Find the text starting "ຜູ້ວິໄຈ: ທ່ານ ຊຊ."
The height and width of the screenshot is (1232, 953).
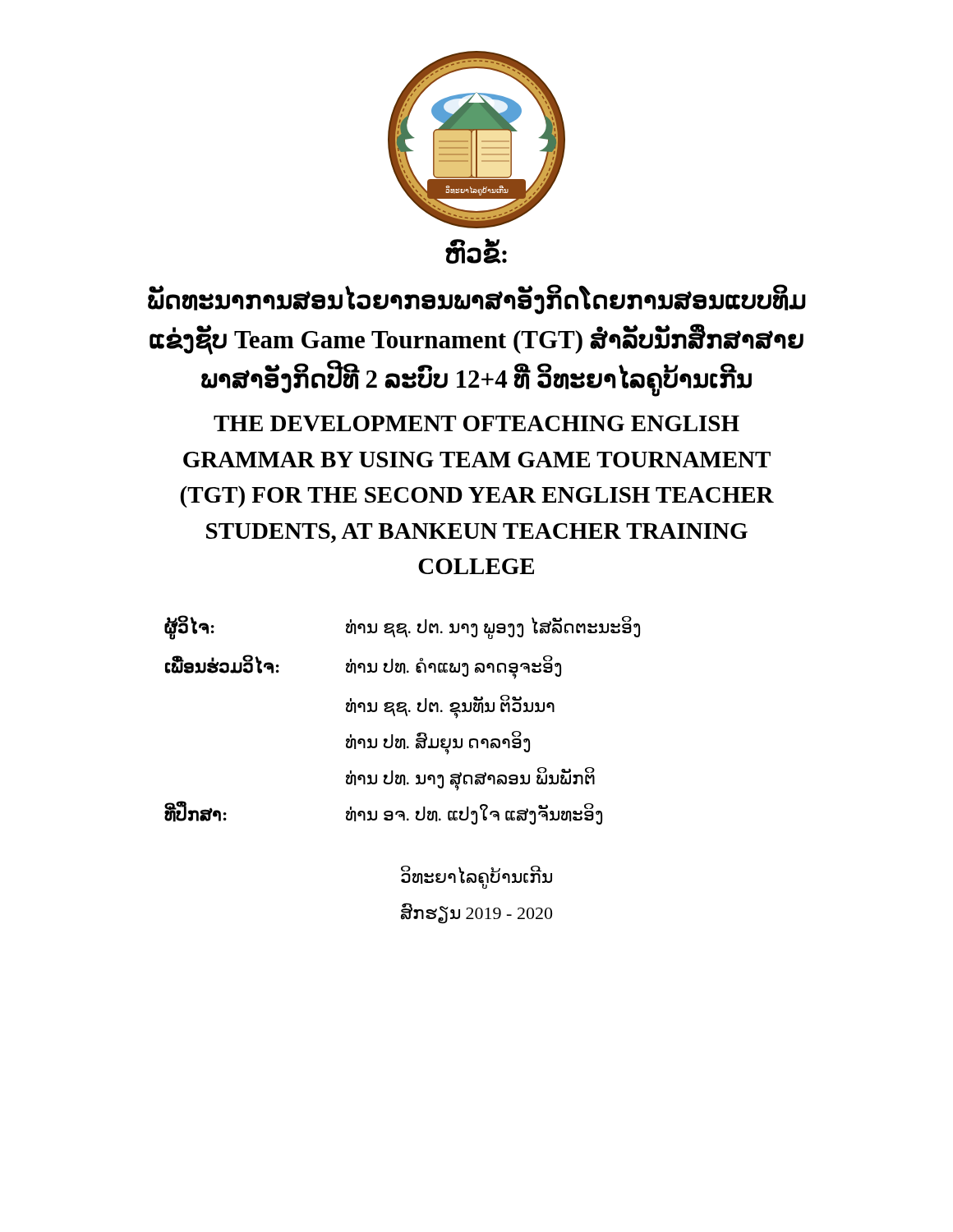[x=476, y=627]
